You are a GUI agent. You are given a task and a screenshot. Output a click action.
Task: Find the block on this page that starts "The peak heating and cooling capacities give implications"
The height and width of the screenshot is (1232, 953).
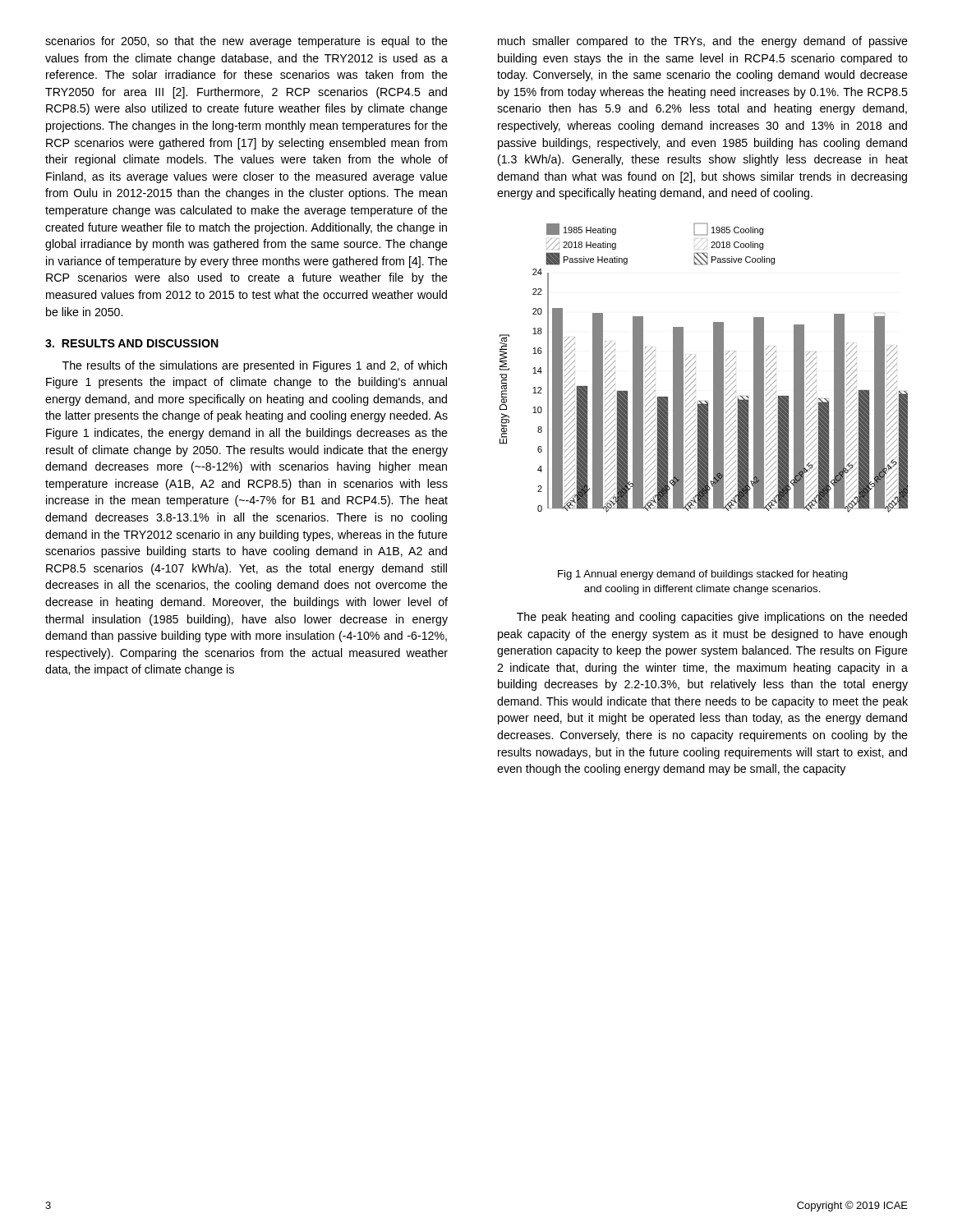[702, 693]
